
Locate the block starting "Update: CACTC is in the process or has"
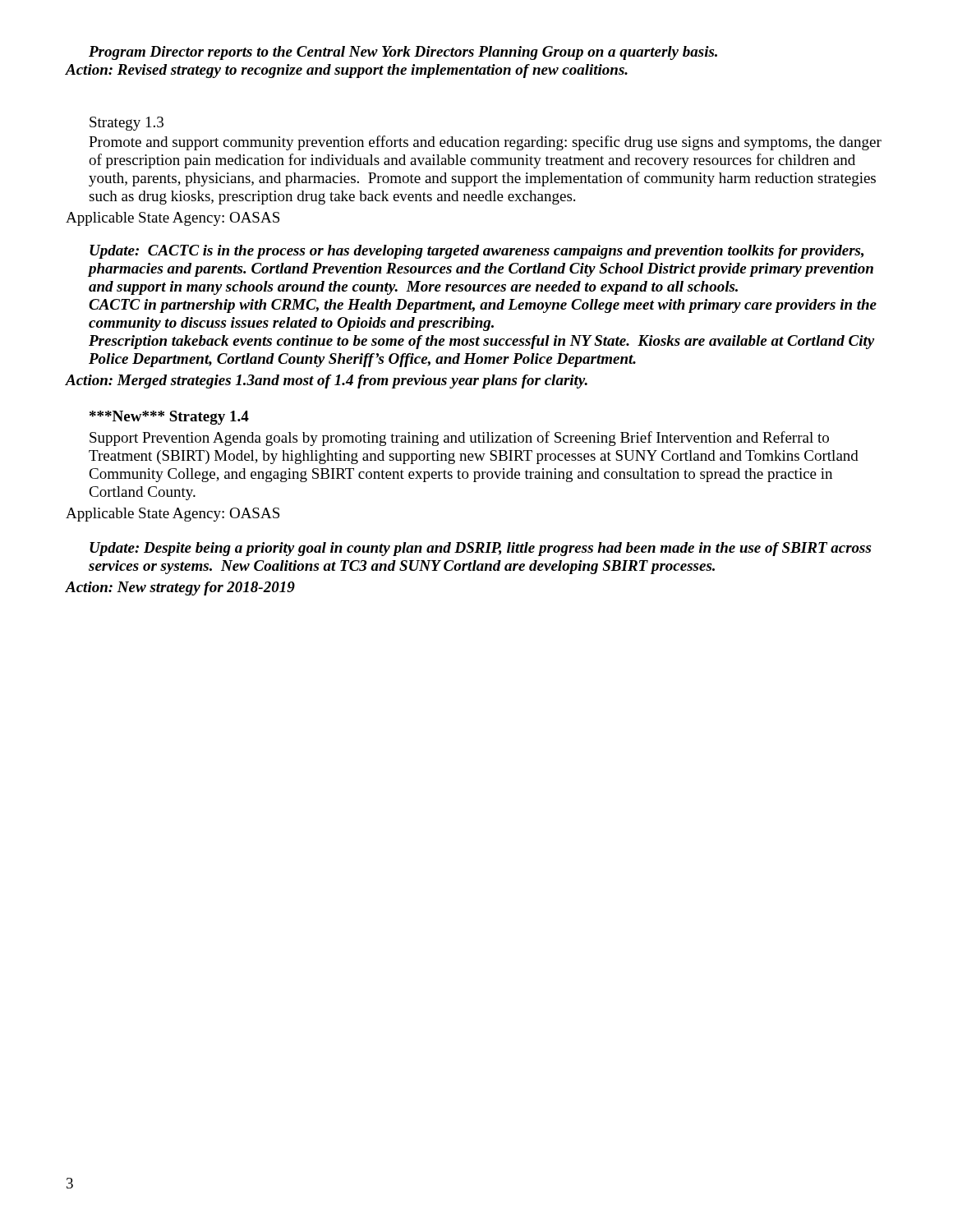tap(488, 305)
